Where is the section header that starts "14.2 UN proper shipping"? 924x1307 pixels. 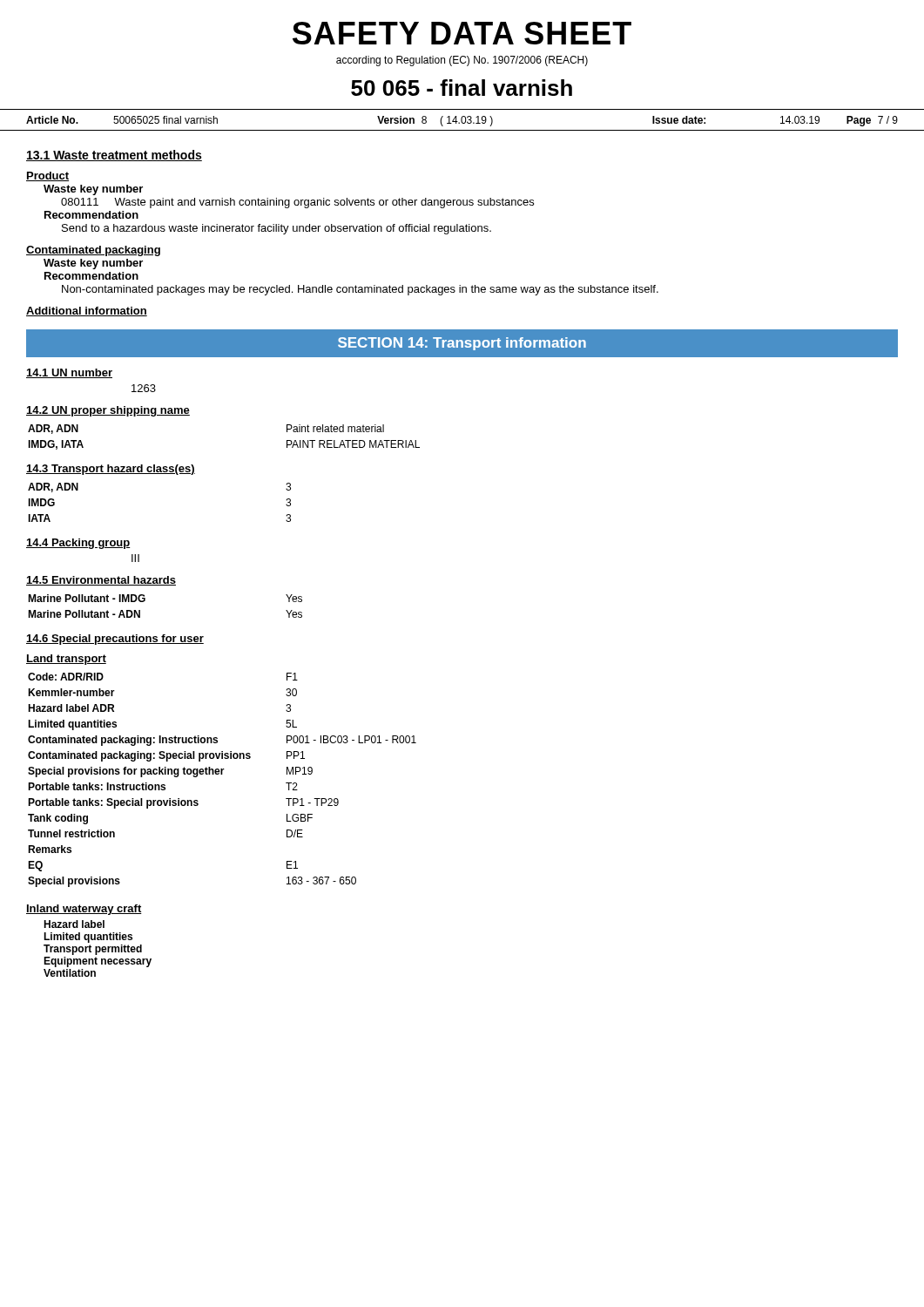(108, 410)
